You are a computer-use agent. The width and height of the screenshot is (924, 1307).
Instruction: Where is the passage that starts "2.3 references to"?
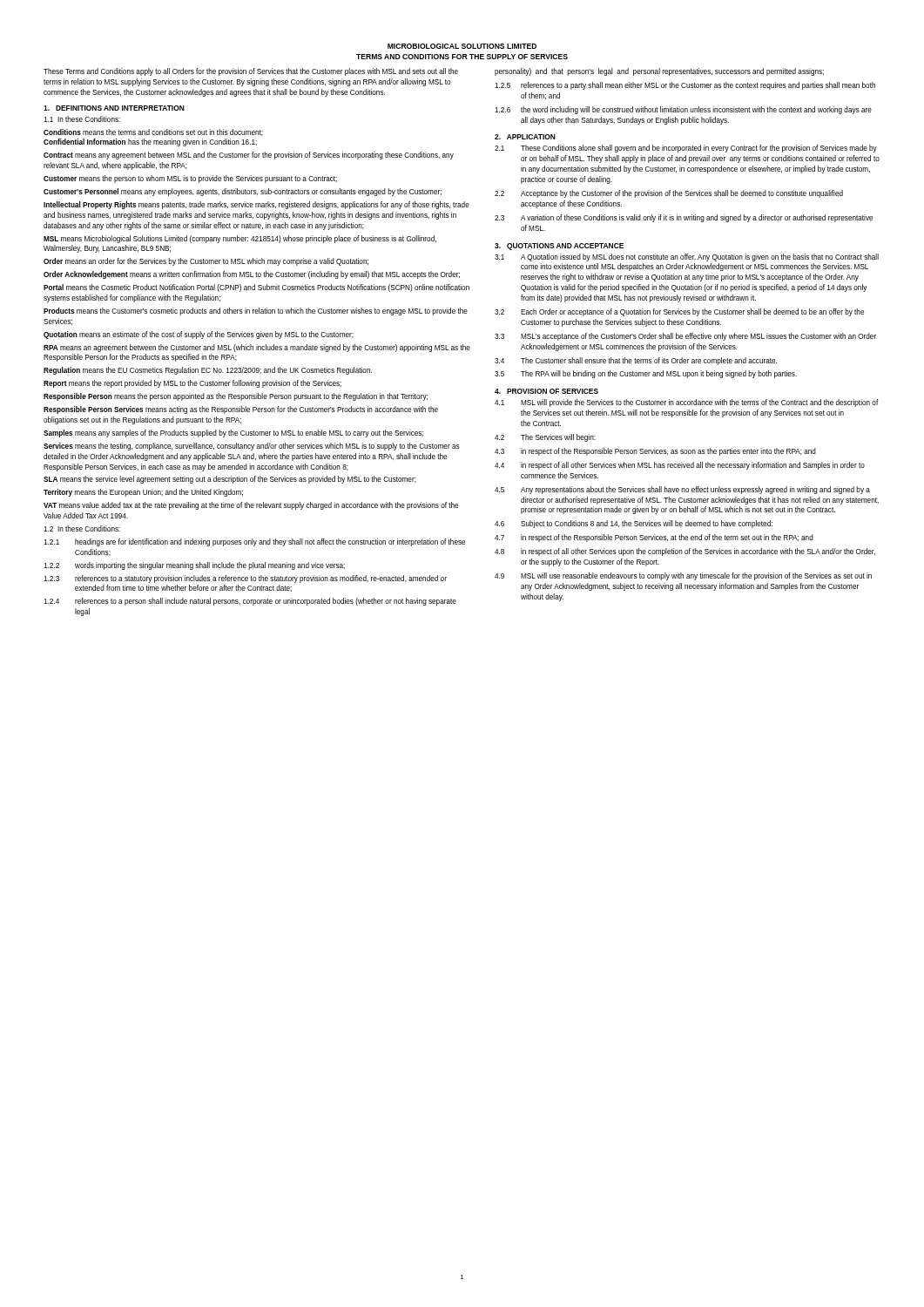257,584
